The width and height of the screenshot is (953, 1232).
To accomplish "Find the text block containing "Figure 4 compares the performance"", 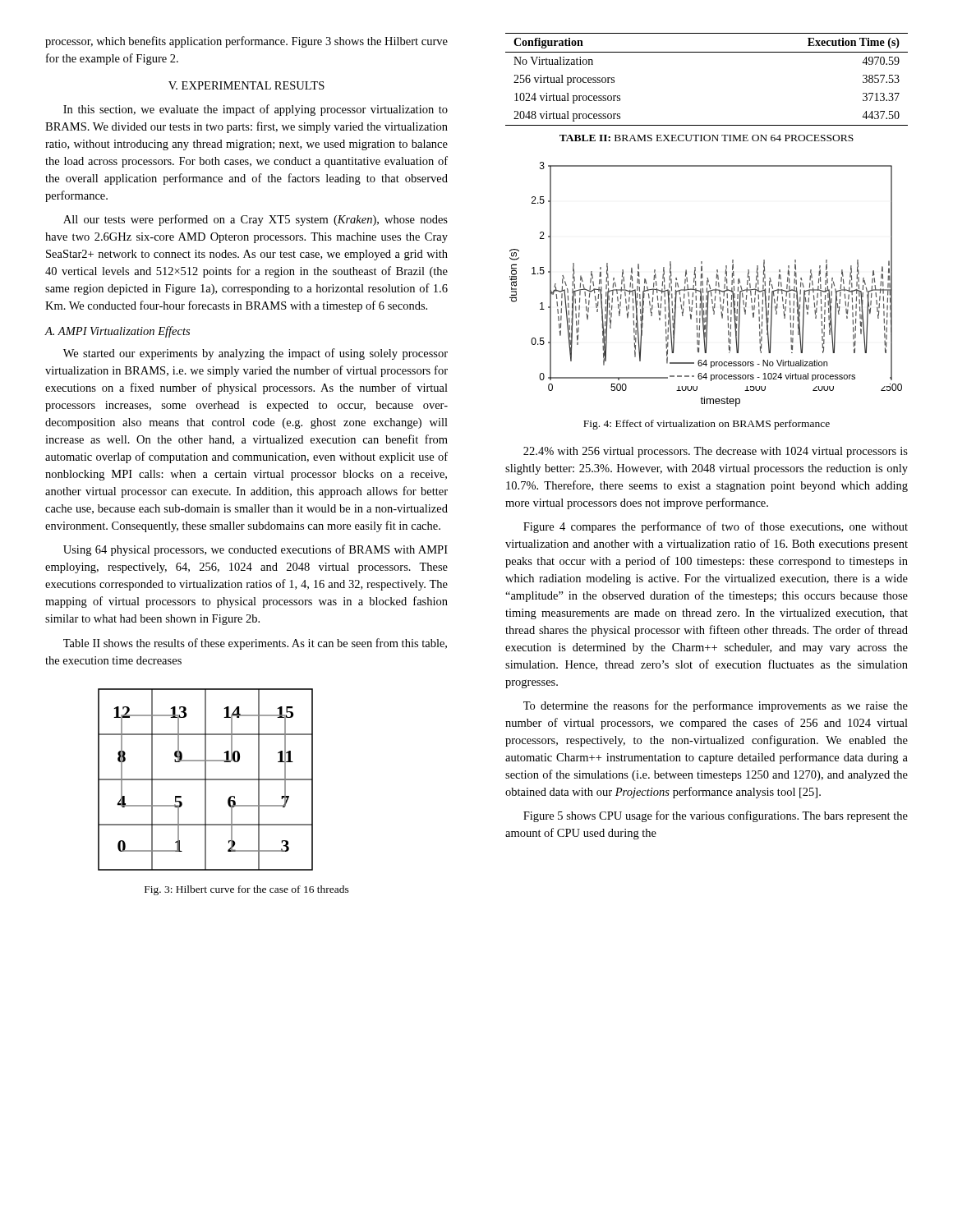I will pos(707,605).
